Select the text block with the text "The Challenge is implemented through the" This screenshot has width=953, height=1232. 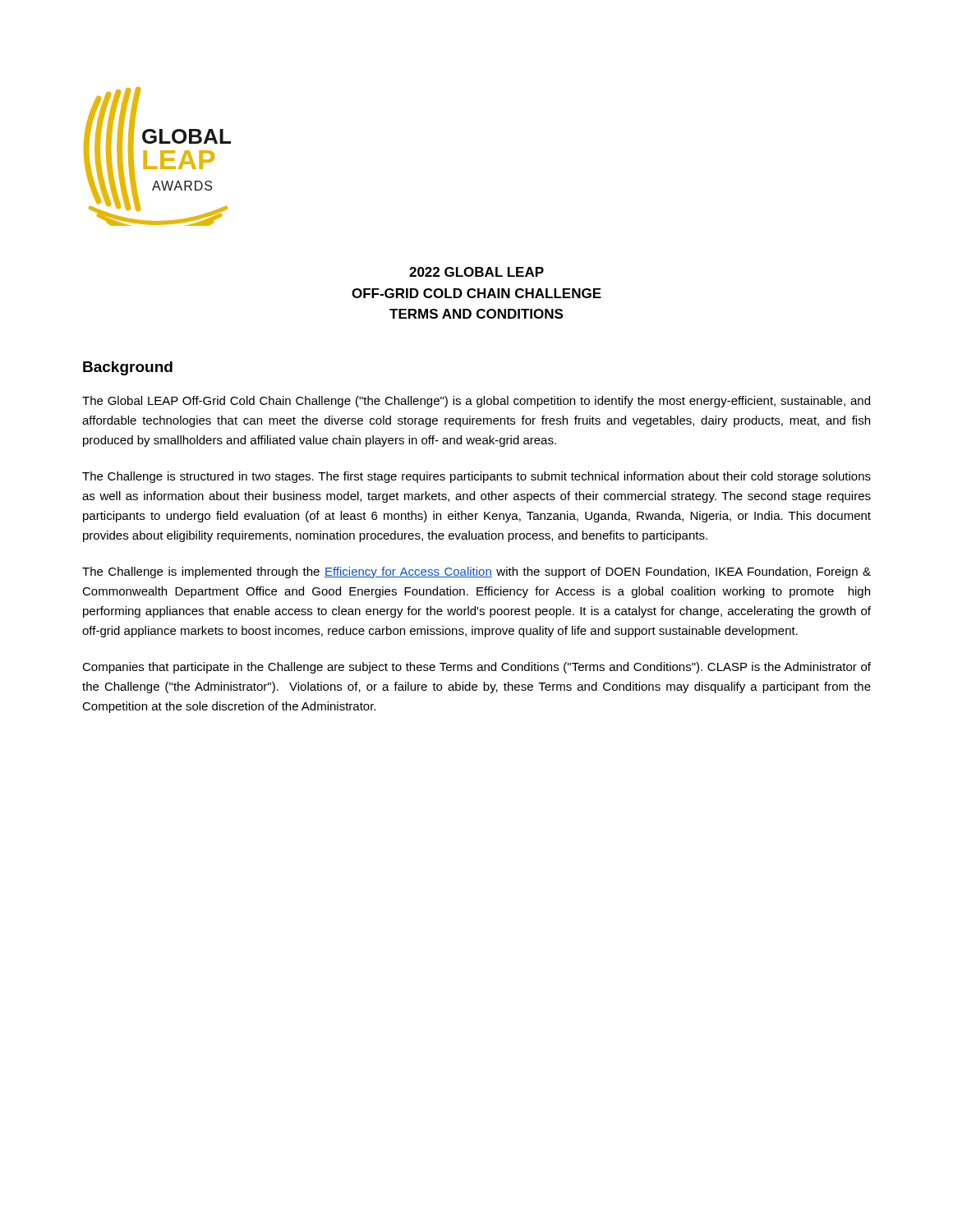(x=476, y=600)
